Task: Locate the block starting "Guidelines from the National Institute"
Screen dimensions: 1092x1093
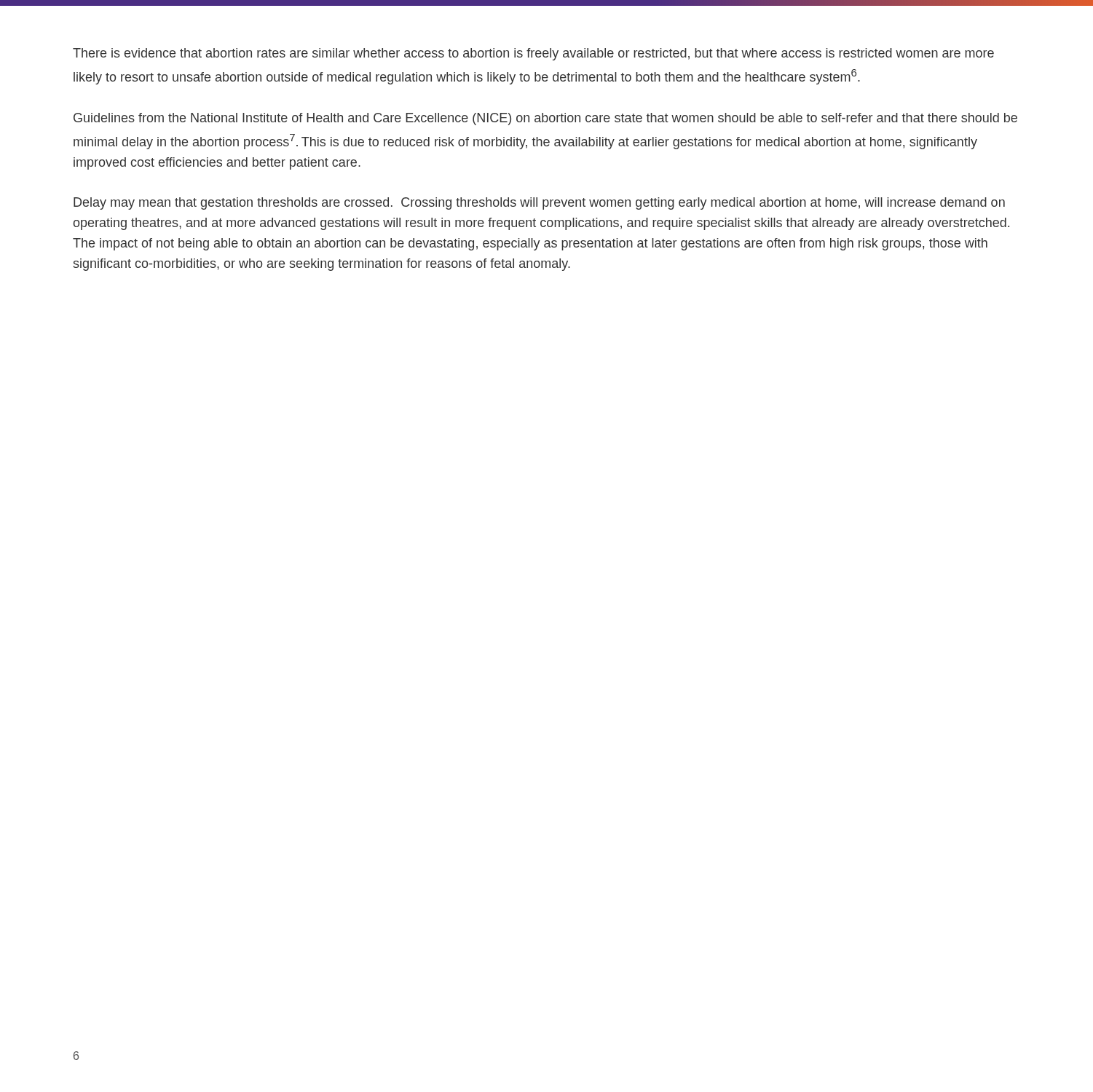Action: tap(545, 140)
